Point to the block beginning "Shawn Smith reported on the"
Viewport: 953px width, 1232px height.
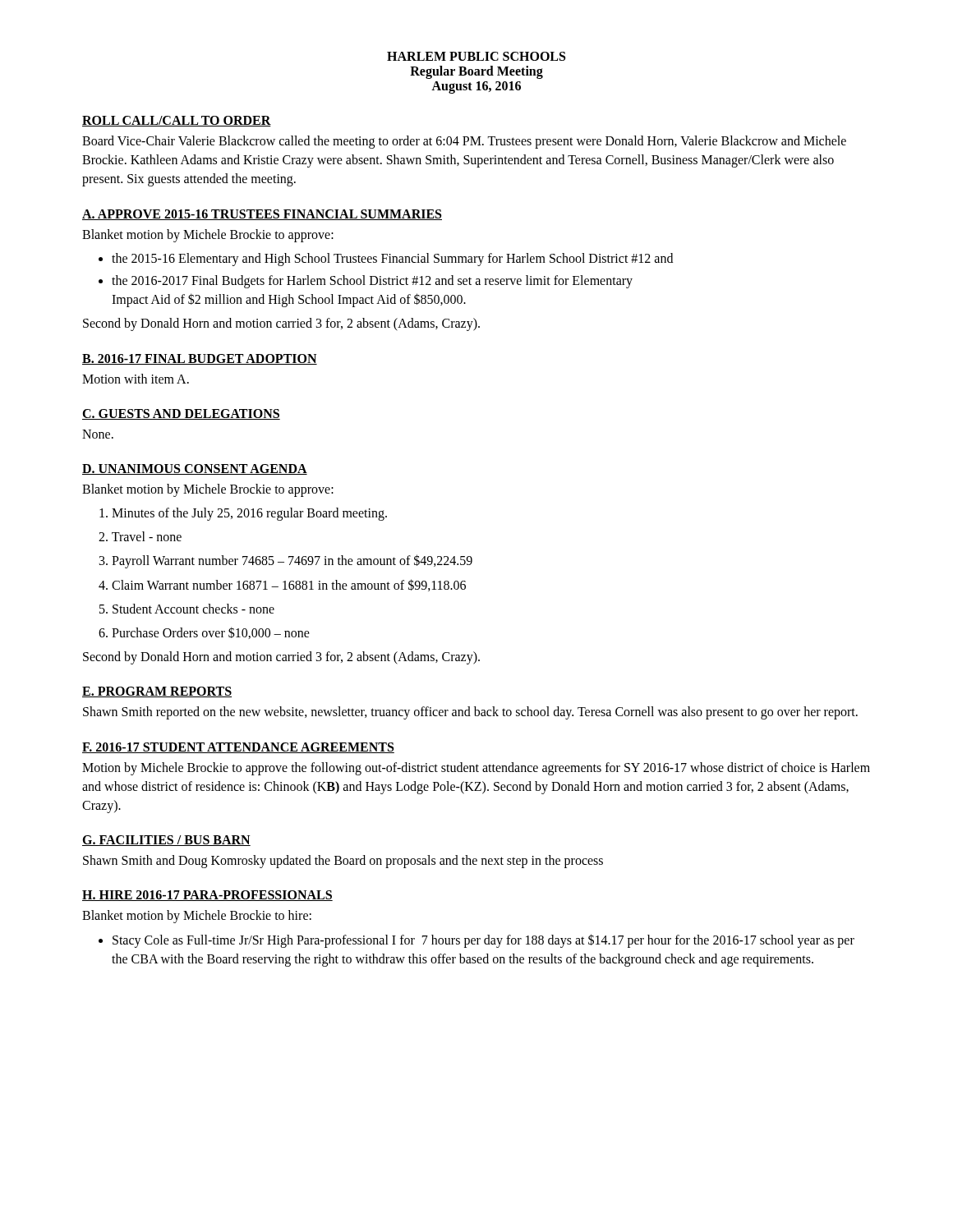click(x=470, y=712)
